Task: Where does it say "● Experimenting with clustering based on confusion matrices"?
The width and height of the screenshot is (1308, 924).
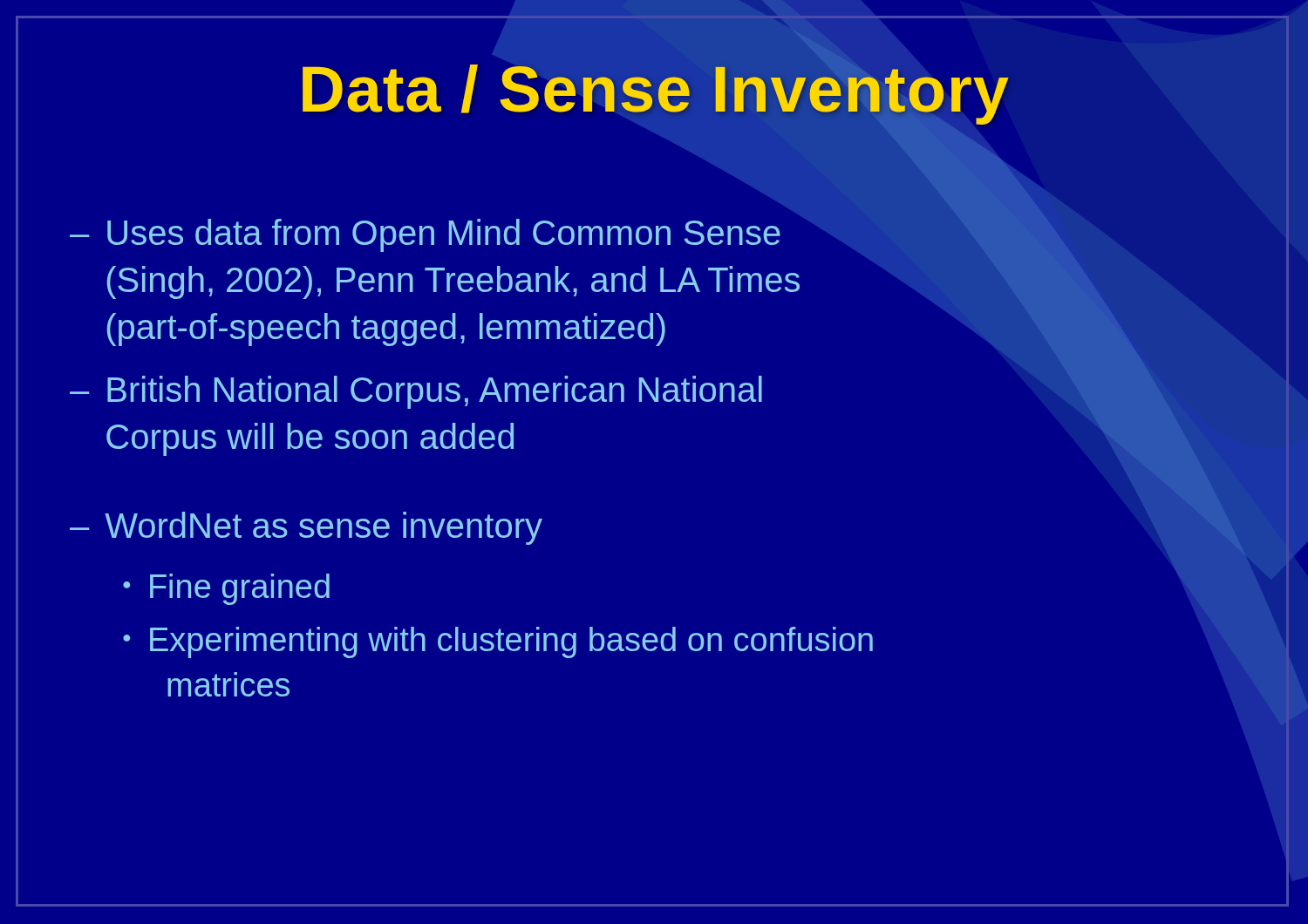Action: [x=498, y=663]
